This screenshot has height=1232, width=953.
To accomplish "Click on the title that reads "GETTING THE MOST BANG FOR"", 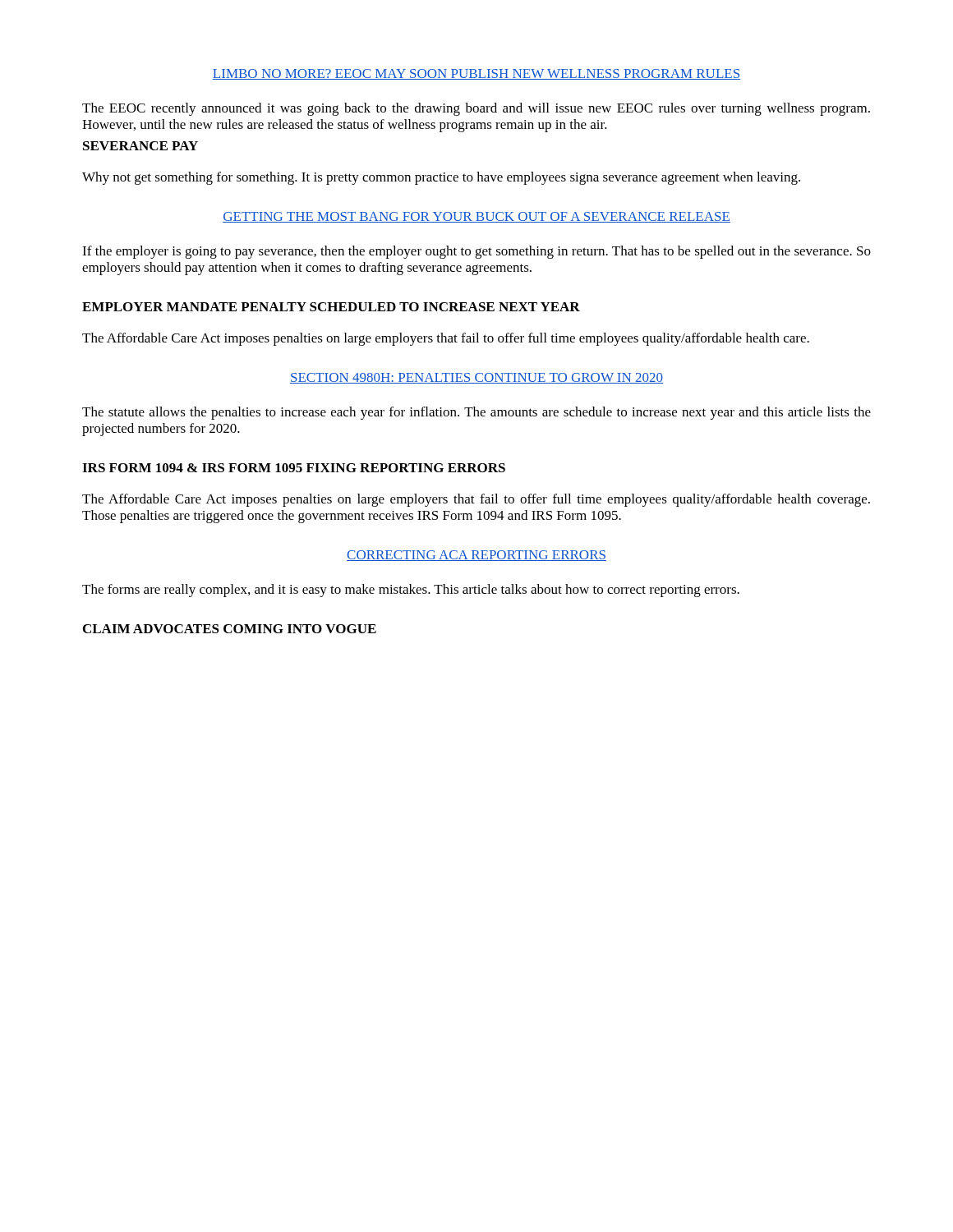I will point(476,216).
